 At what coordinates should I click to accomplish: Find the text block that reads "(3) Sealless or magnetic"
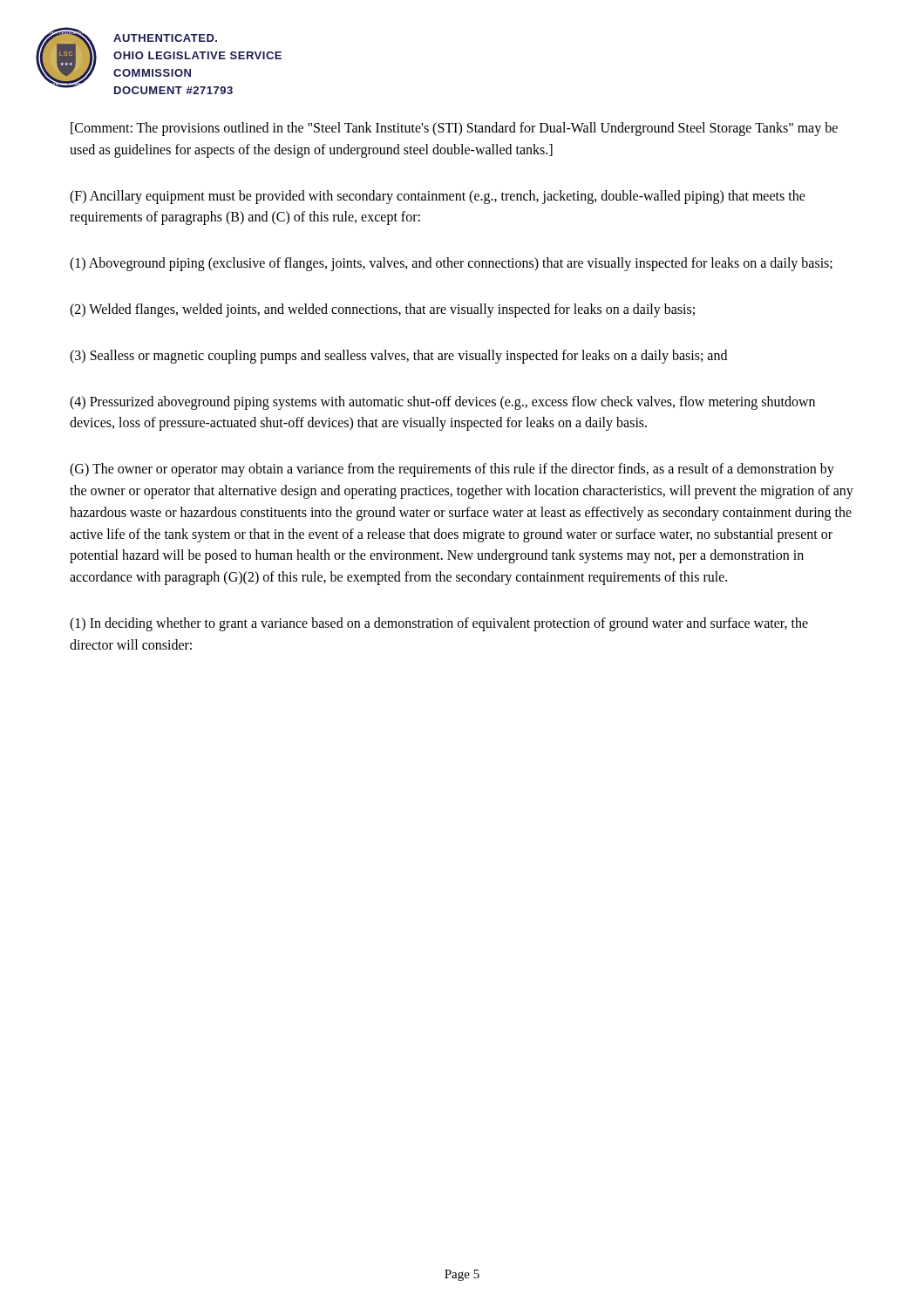[x=399, y=355]
